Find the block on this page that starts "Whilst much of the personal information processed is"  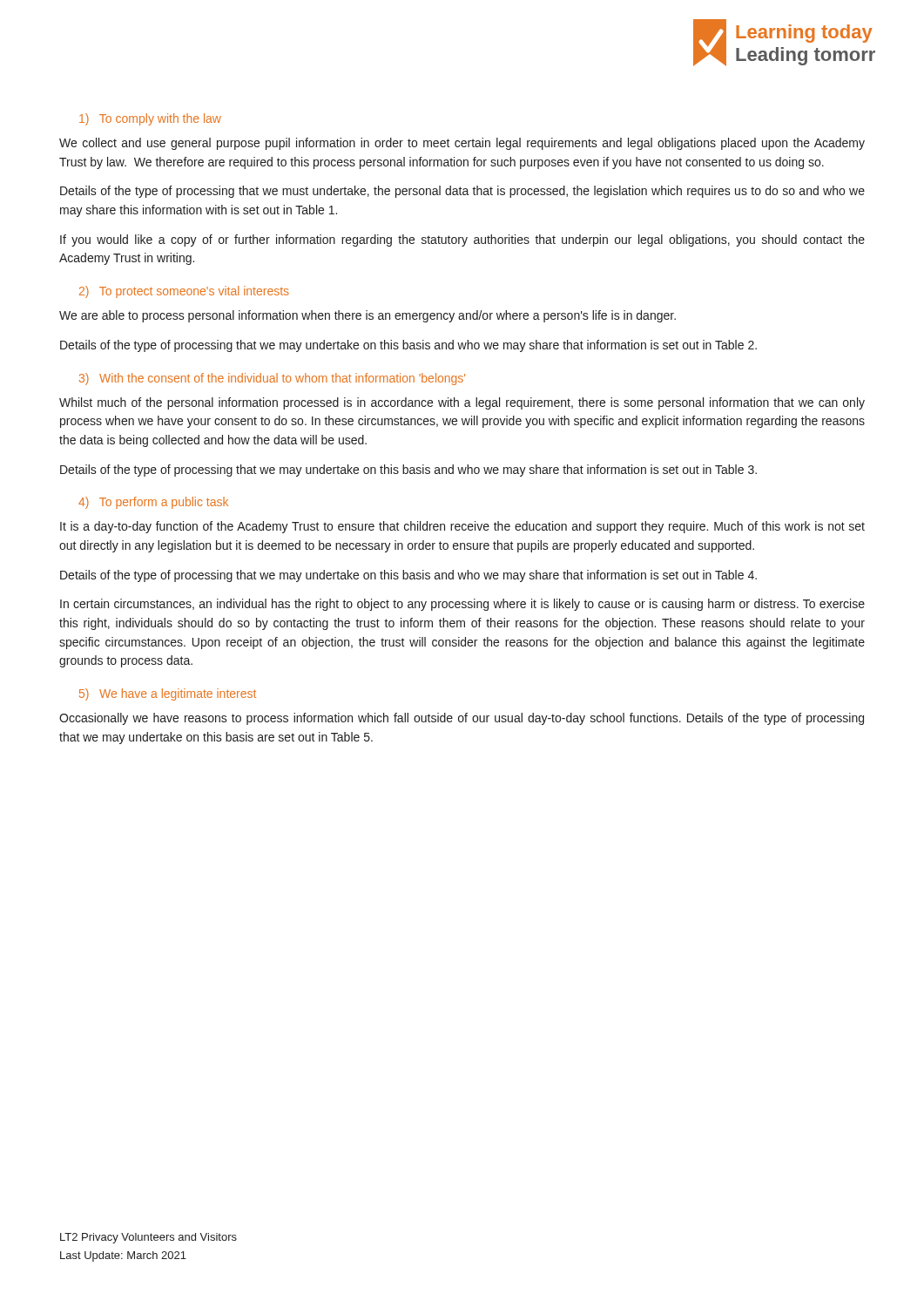coord(462,421)
